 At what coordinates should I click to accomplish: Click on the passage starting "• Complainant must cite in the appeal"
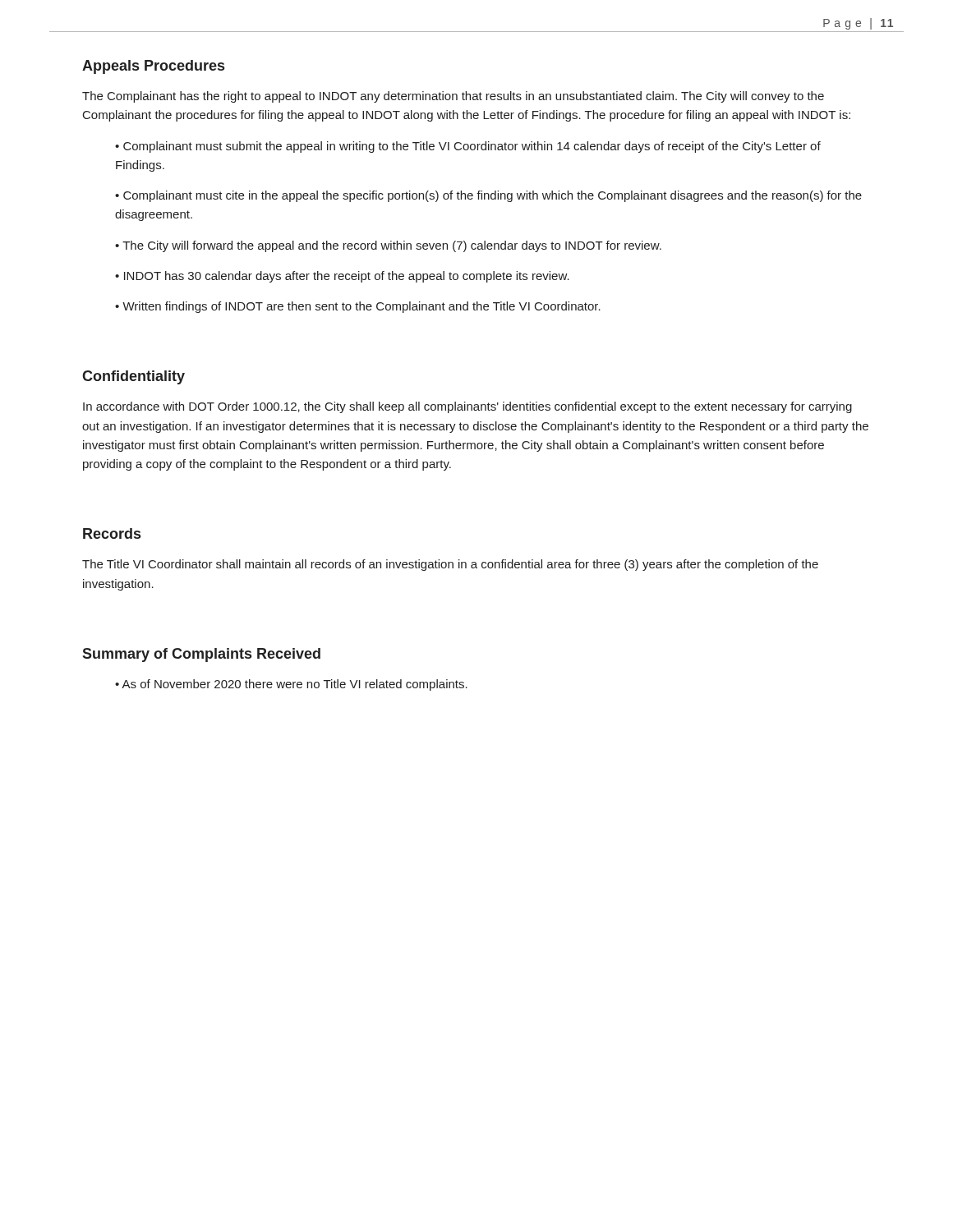click(488, 205)
